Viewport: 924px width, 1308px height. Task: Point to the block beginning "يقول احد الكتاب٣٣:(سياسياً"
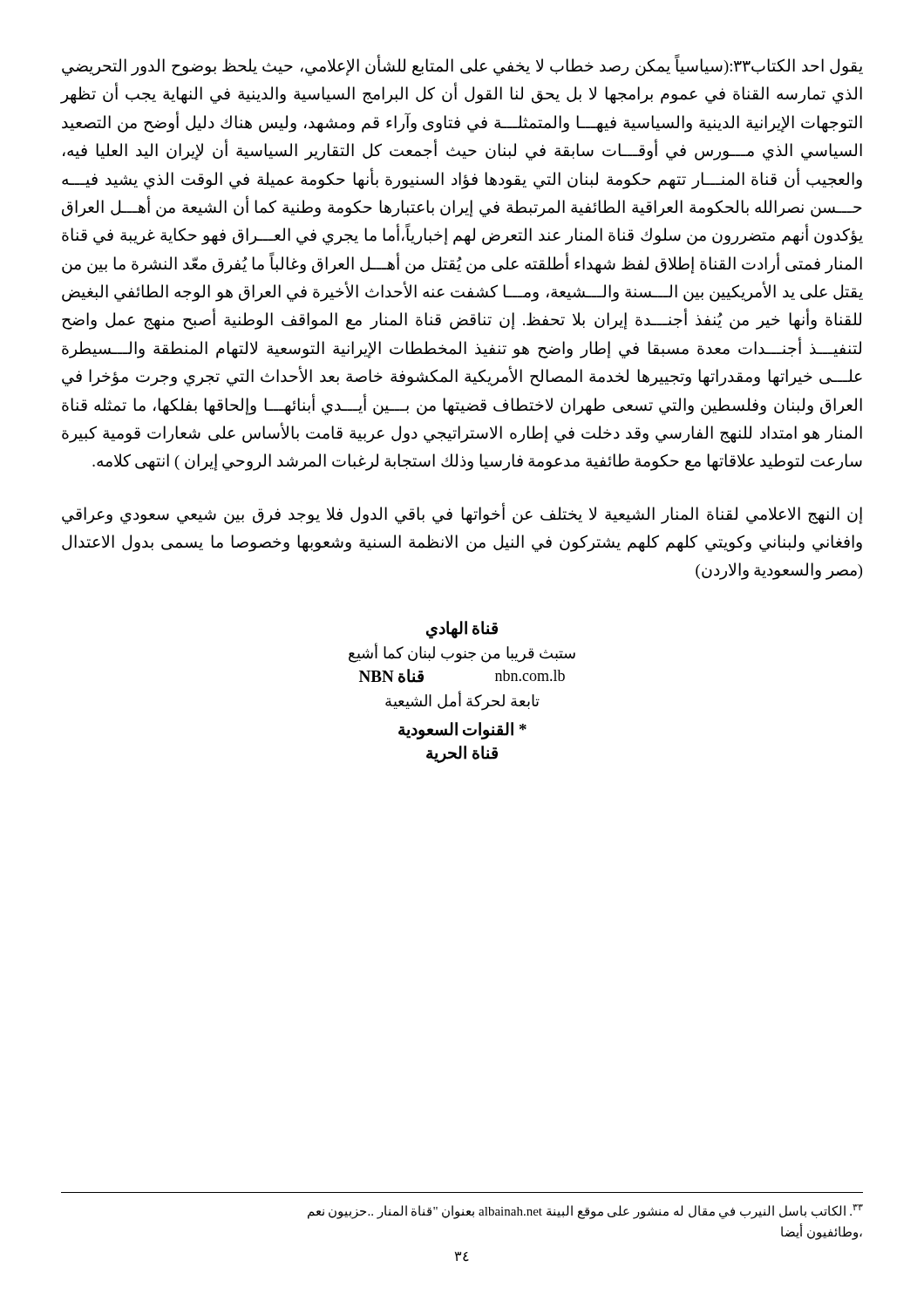click(x=462, y=264)
